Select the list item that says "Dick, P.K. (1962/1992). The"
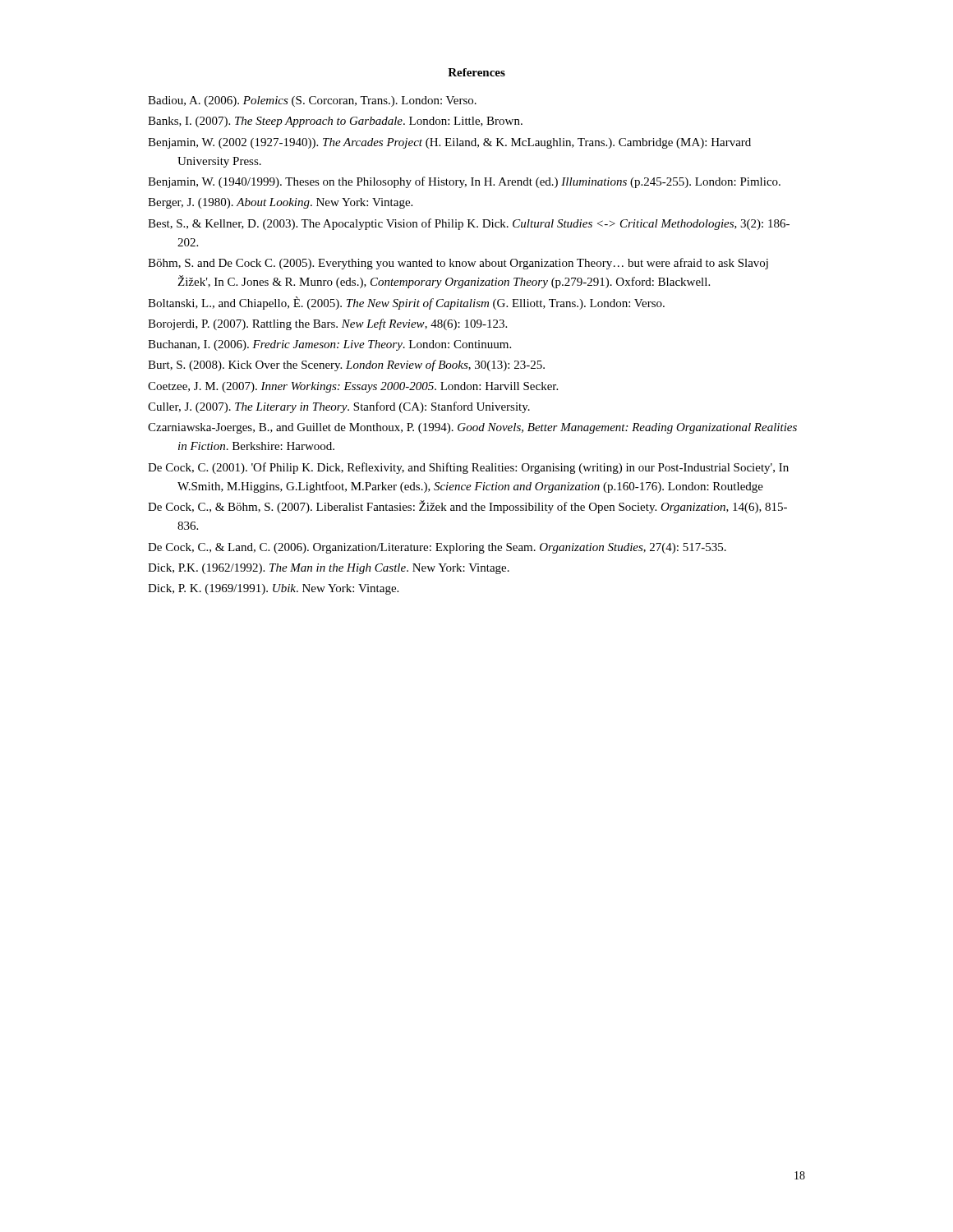The image size is (953, 1232). tap(329, 567)
